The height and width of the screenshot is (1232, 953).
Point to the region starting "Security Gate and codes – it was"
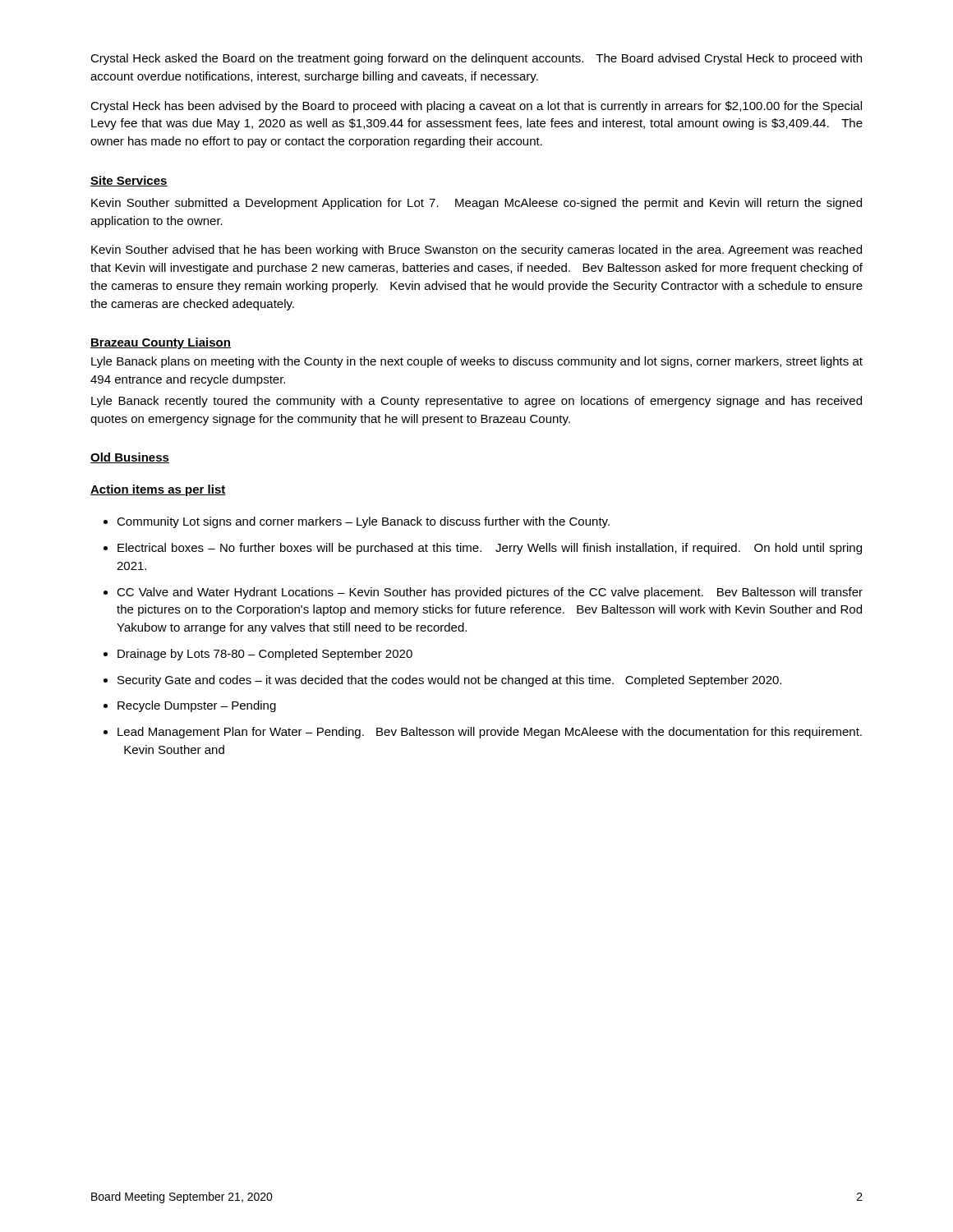pos(450,679)
